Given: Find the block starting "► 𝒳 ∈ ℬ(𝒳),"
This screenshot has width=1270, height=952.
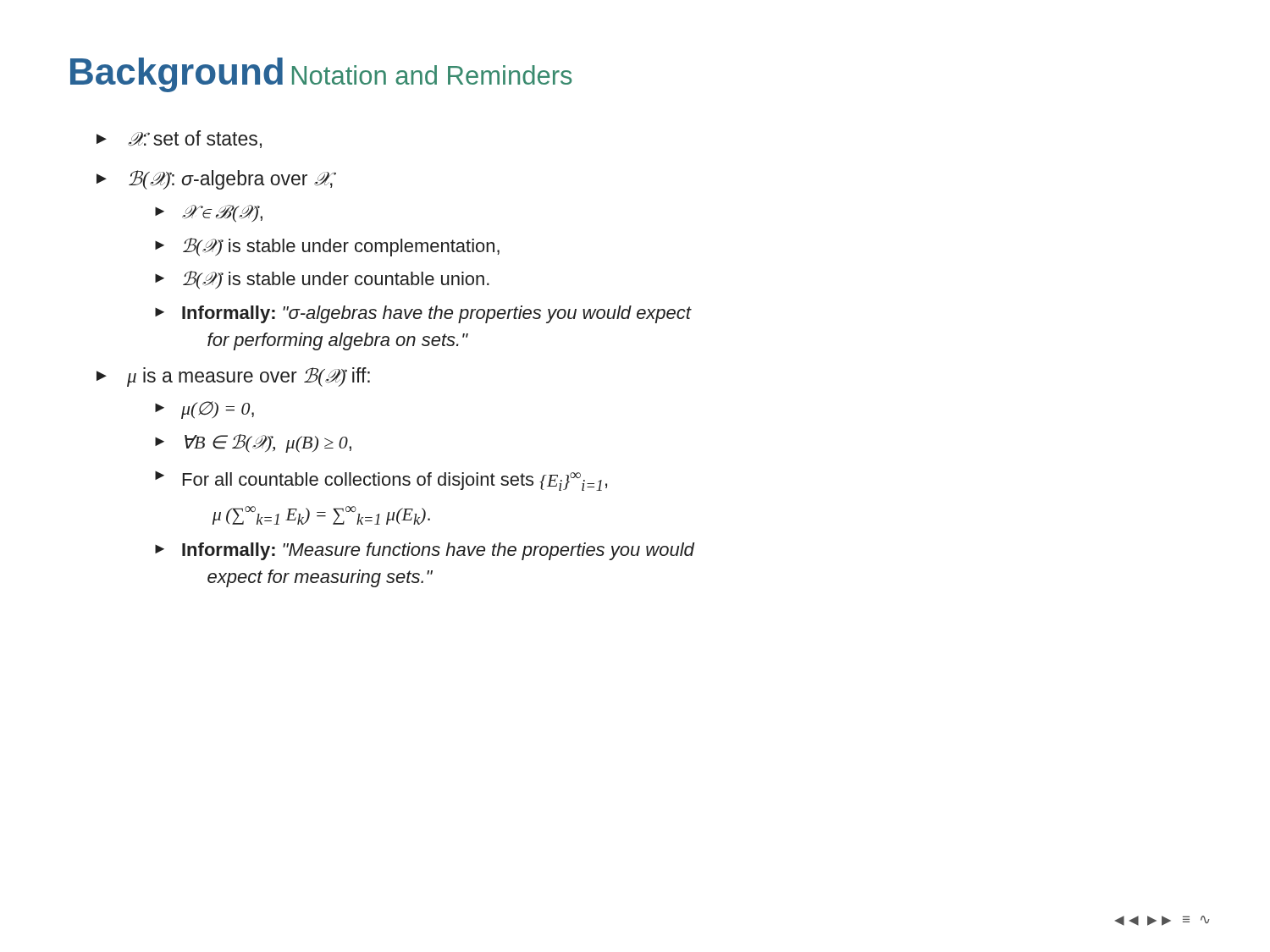Looking at the screenshot, I should coord(209,214).
